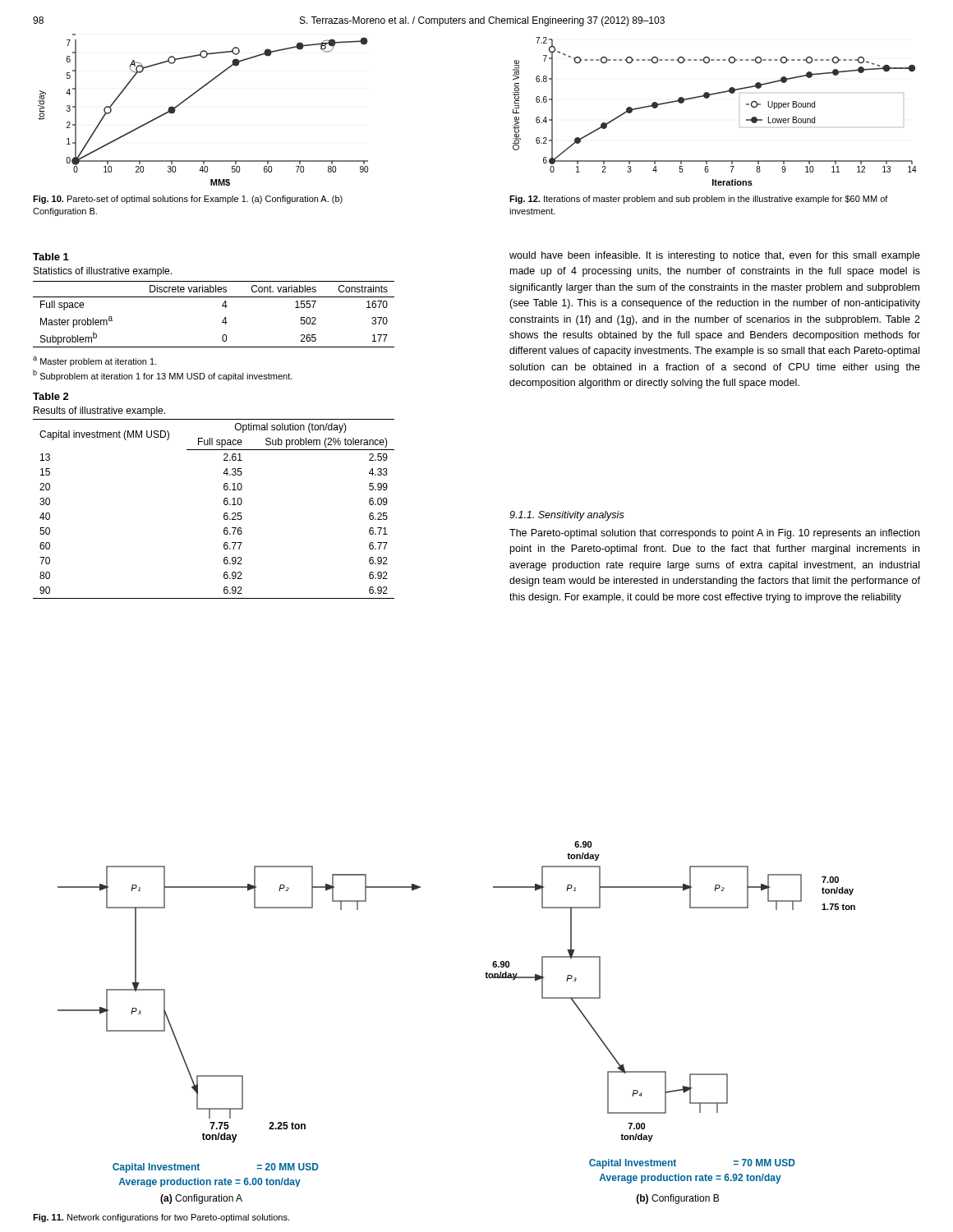Click on the element starting "(a) Configuration A"
Screen dimensions: 1232x953
click(x=201, y=1198)
